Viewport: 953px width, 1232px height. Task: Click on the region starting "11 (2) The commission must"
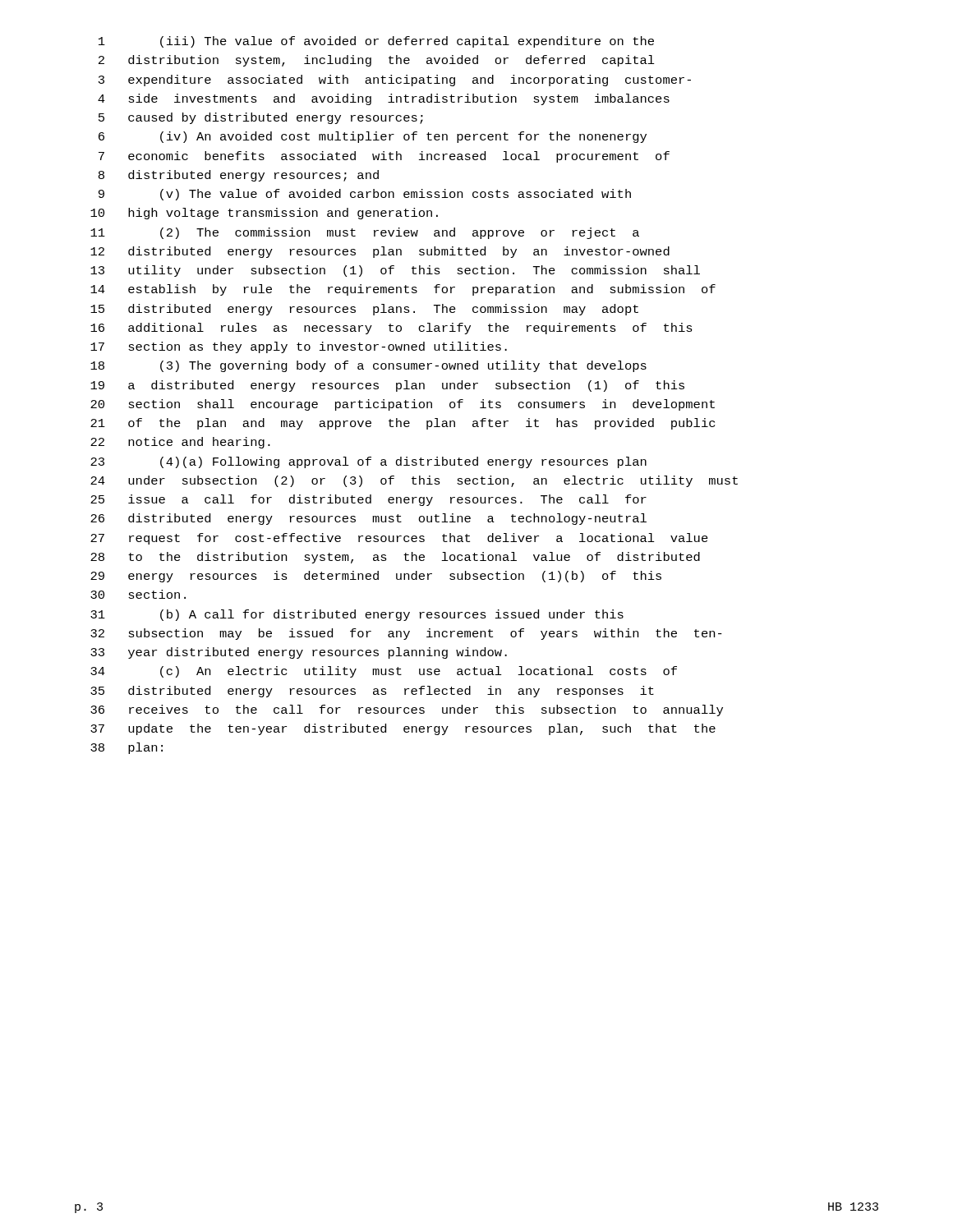476,291
